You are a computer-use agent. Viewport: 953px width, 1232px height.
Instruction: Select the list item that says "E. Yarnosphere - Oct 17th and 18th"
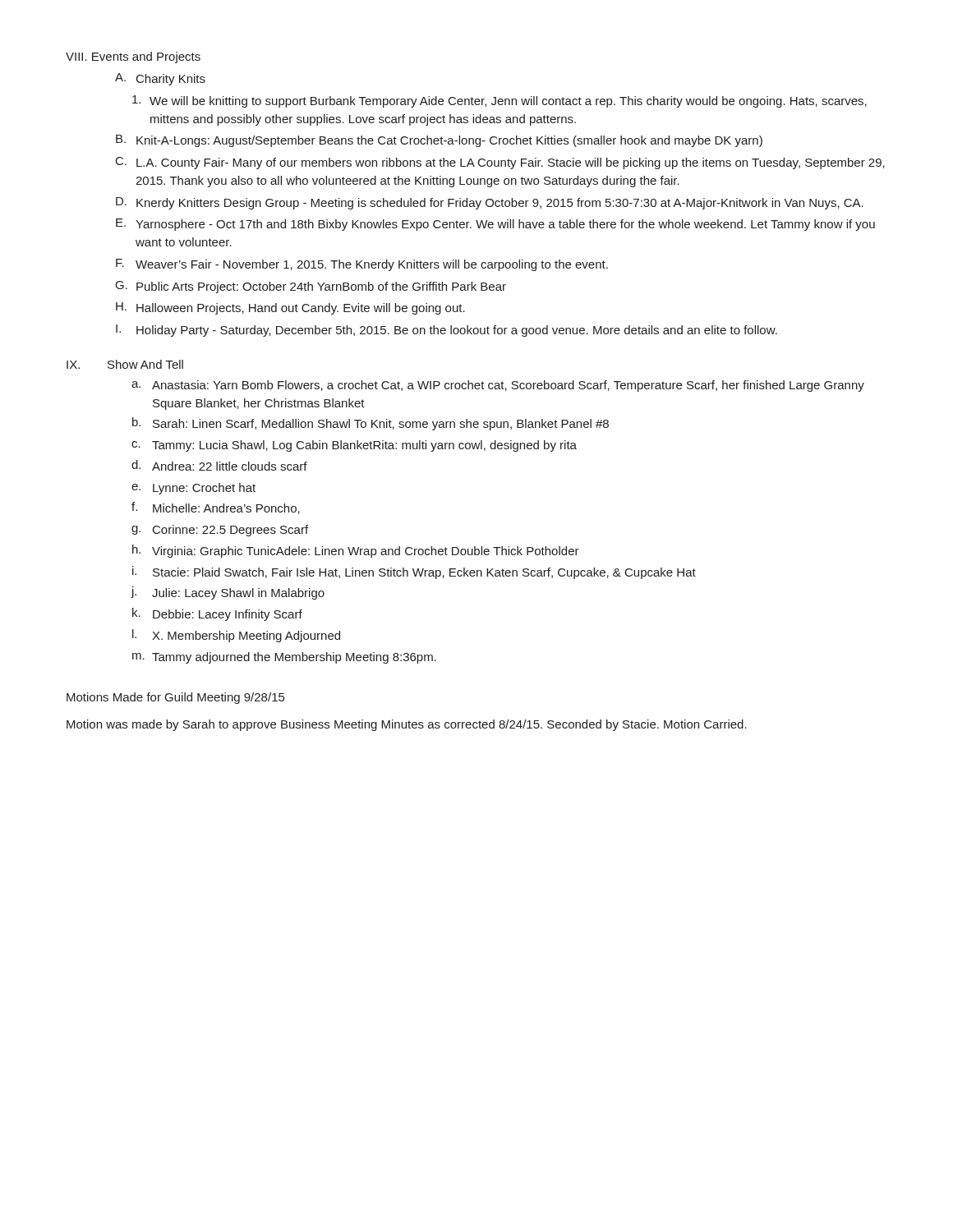501,233
